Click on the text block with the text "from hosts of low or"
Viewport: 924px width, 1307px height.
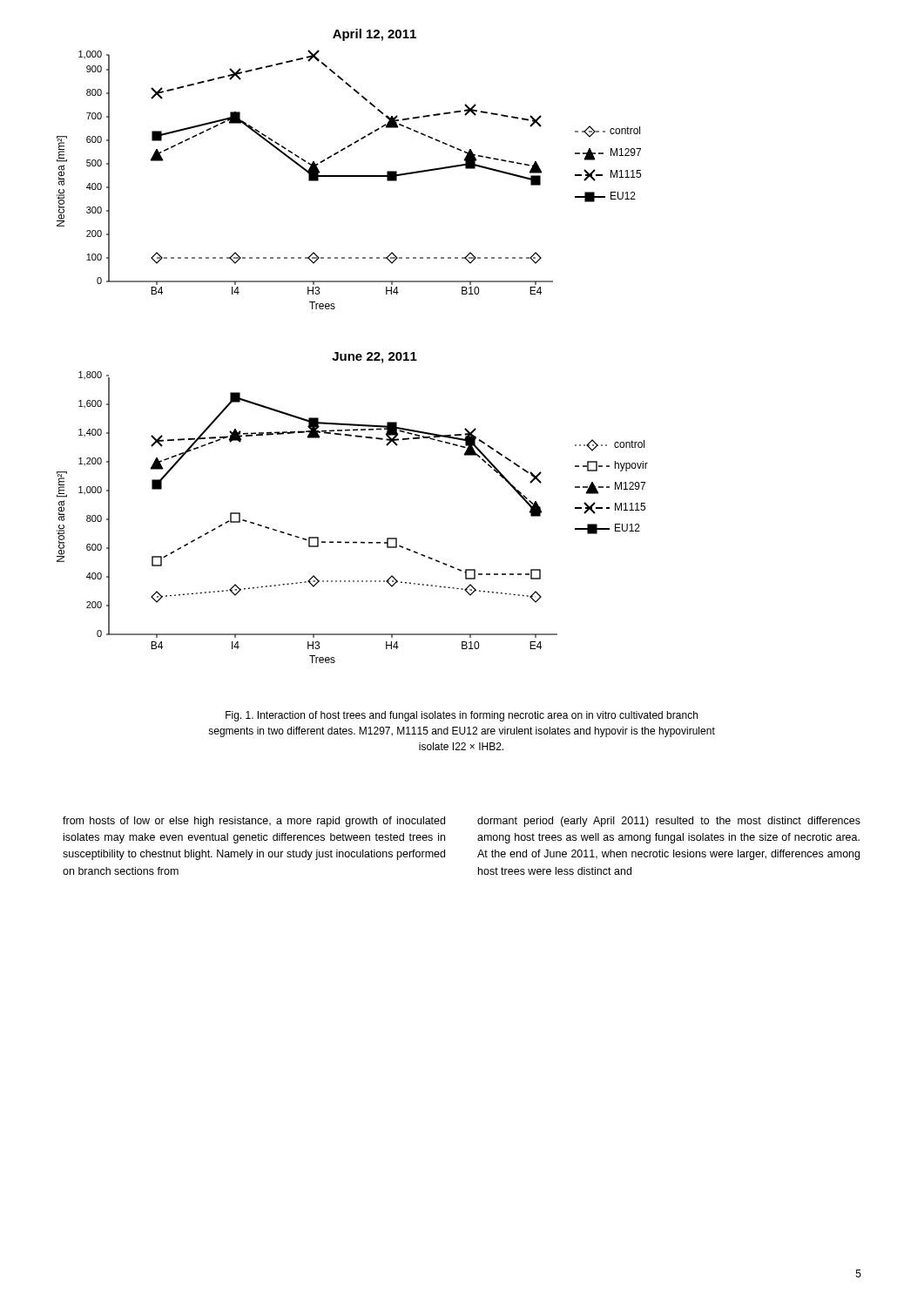pos(254,846)
